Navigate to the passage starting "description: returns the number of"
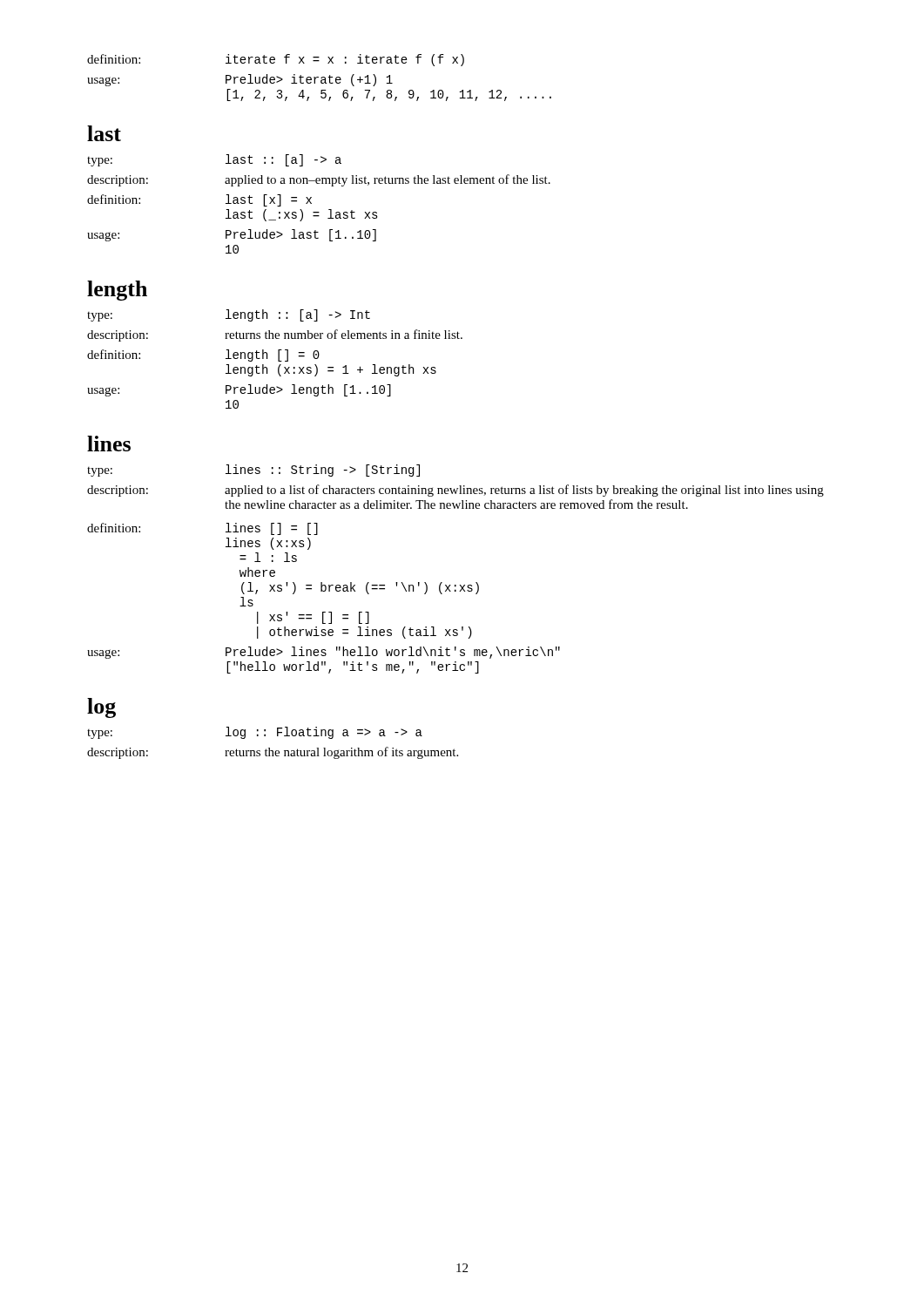The height and width of the screenshot is (1307, 924). (x=462, y=335)
